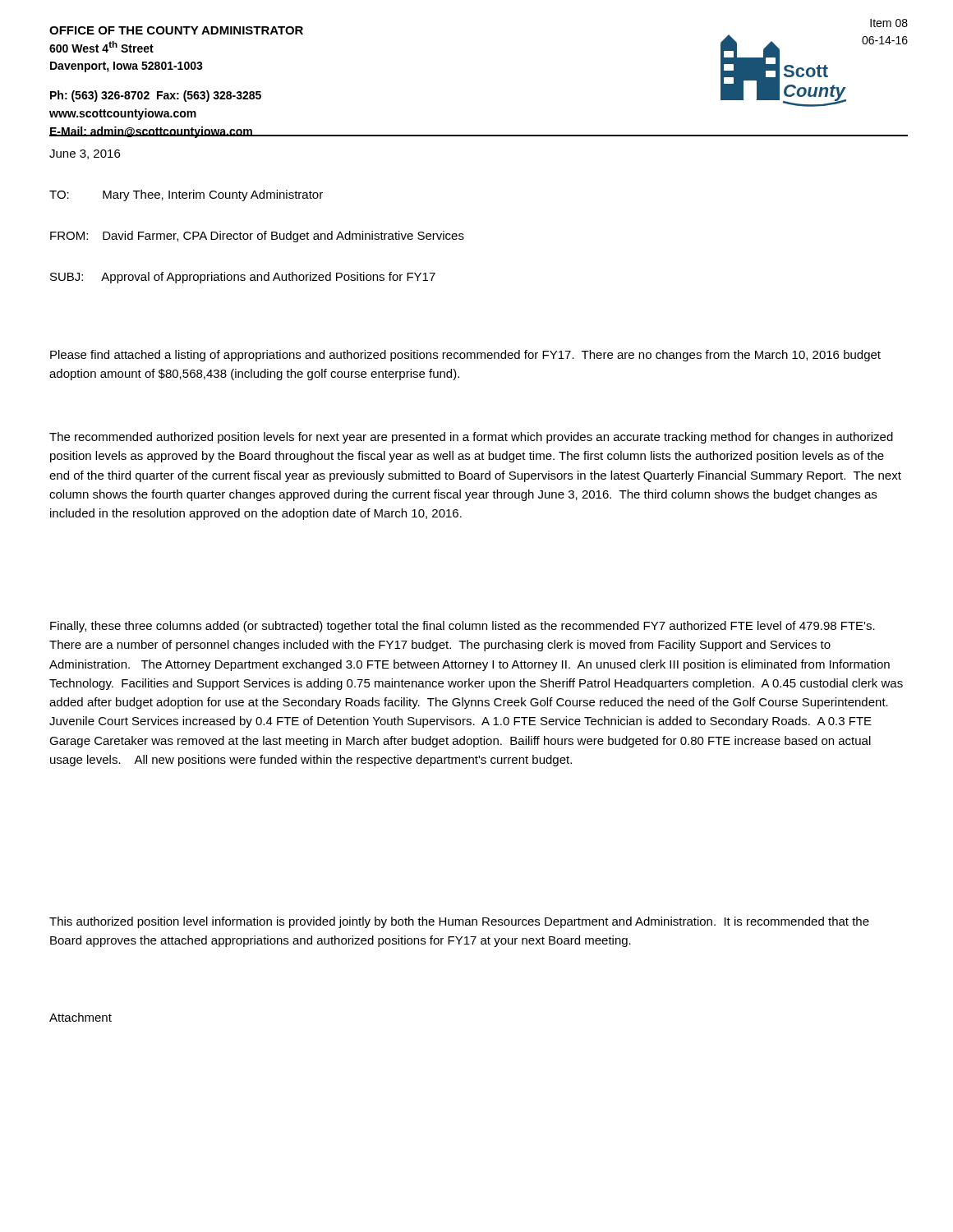Locate the text block starting "FROM: David Farmer, CPA"
953x1232 pixels.
click(x=257, y=235)
